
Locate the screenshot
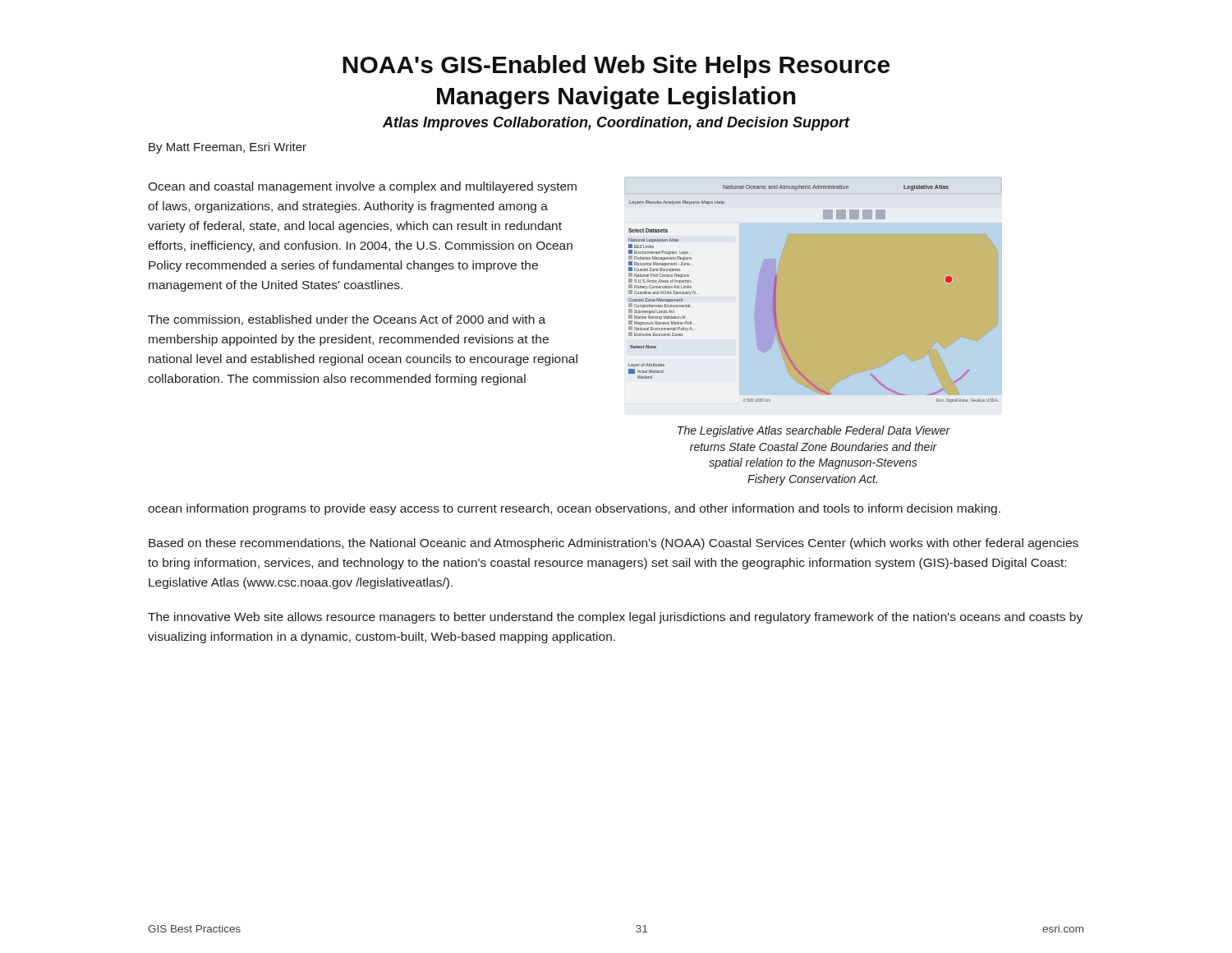(813, 296)
